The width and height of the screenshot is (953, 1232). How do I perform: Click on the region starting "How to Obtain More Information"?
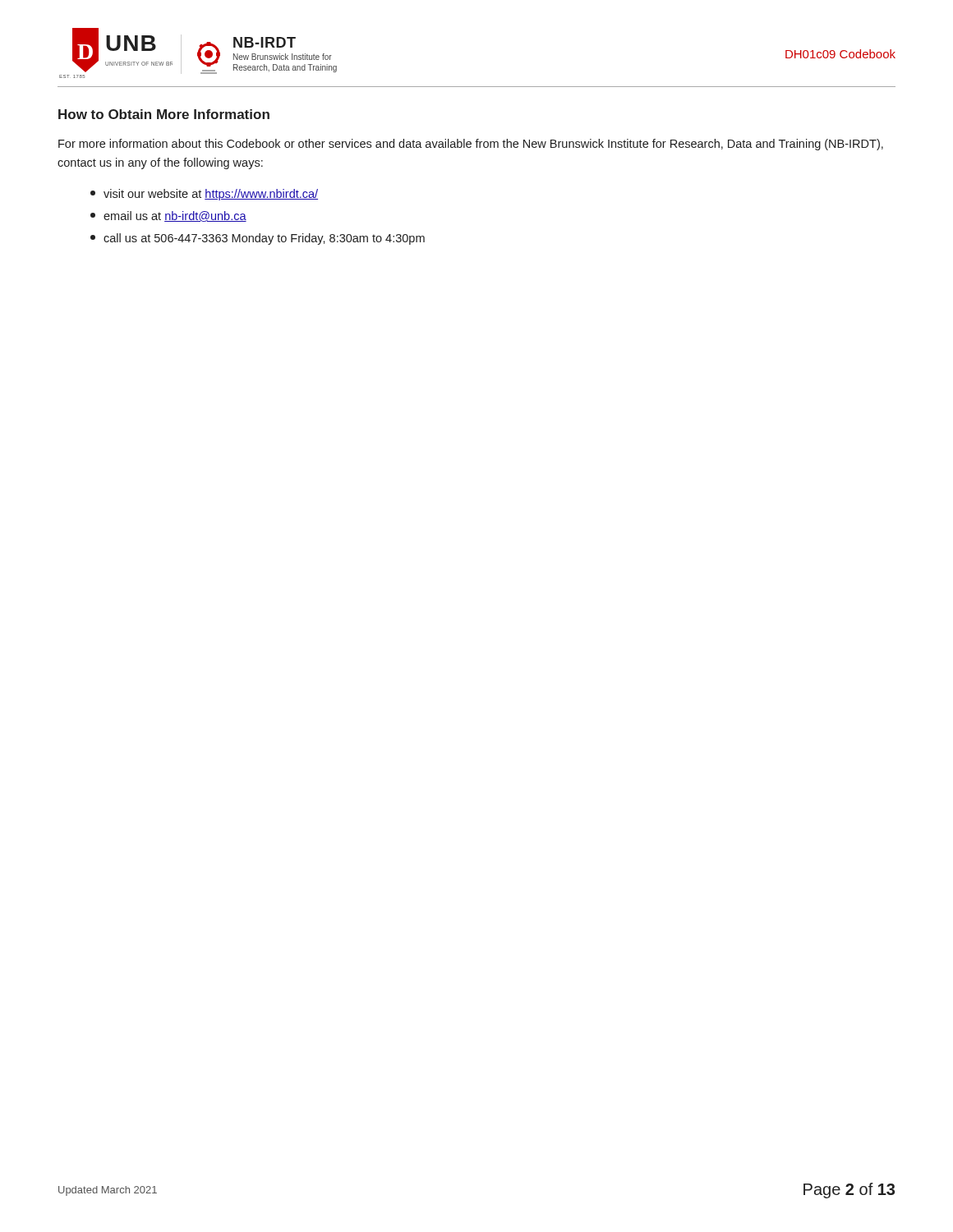coord(164,115)
